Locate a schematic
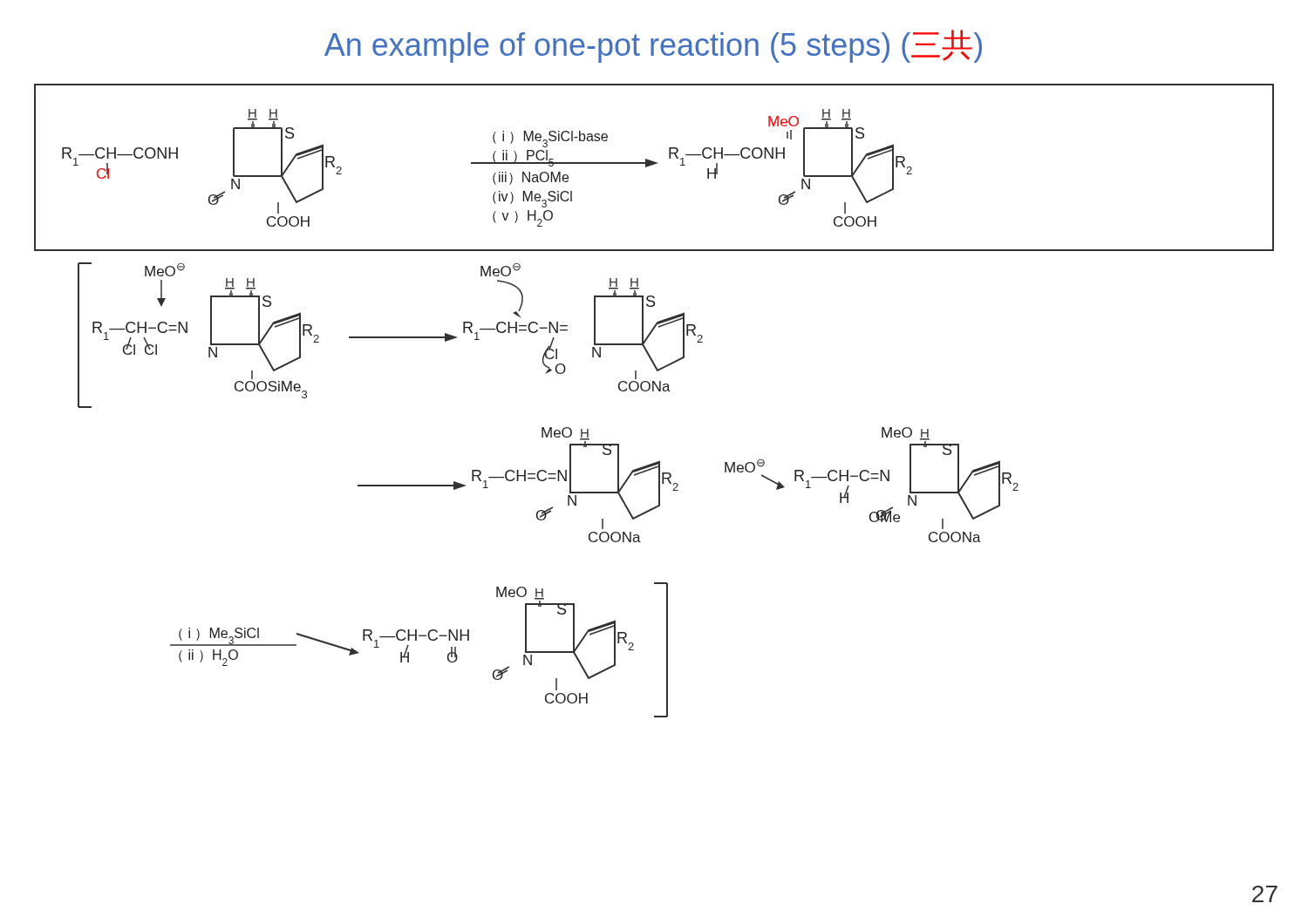The height and width of the screenshot is (924, 1308). click(654, 496)
